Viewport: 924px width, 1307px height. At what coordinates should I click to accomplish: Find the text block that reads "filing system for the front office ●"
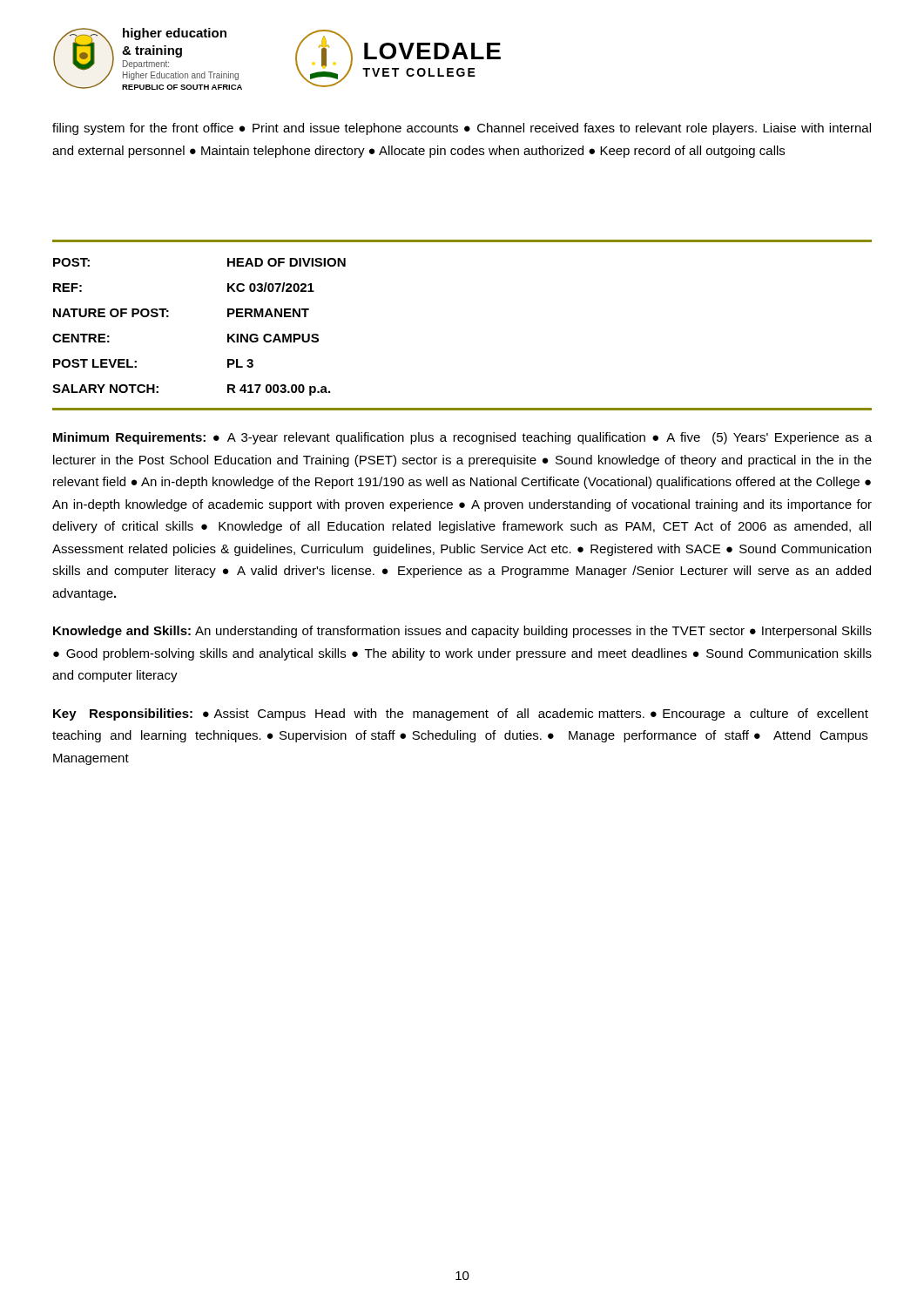462,139
